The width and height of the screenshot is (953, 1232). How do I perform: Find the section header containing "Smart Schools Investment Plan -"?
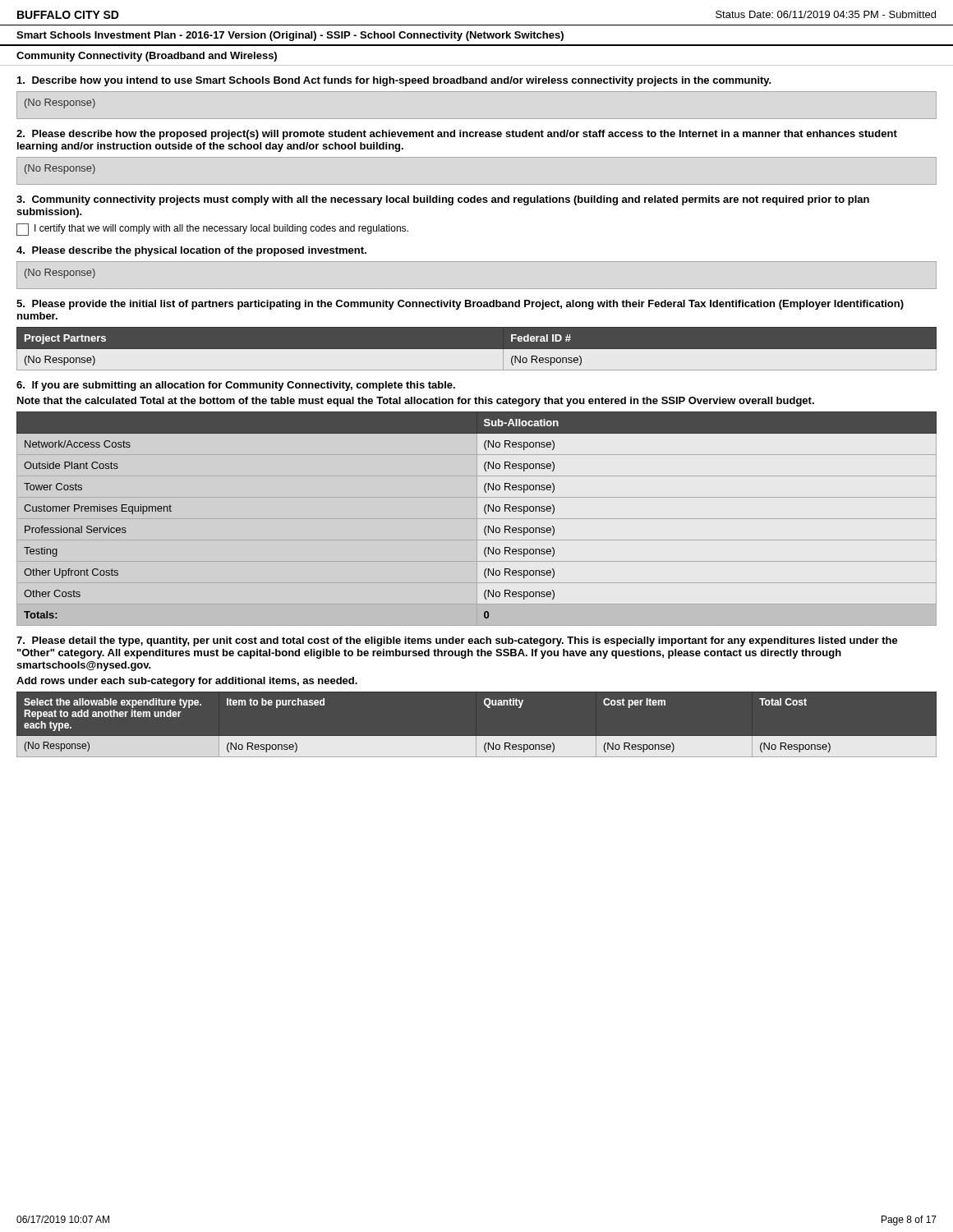(x=290, y=35)
